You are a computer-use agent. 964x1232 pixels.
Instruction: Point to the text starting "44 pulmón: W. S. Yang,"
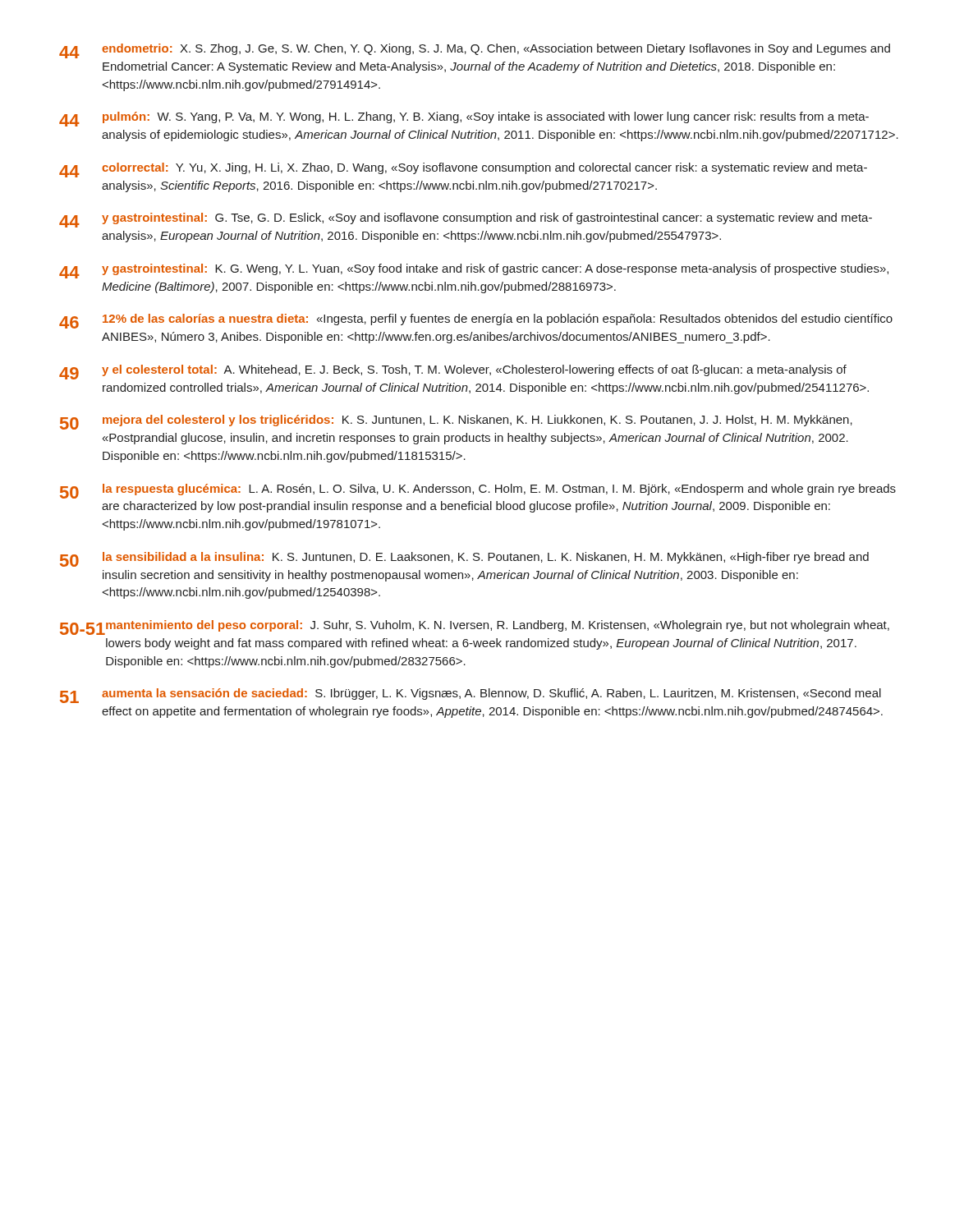(482, 126)
